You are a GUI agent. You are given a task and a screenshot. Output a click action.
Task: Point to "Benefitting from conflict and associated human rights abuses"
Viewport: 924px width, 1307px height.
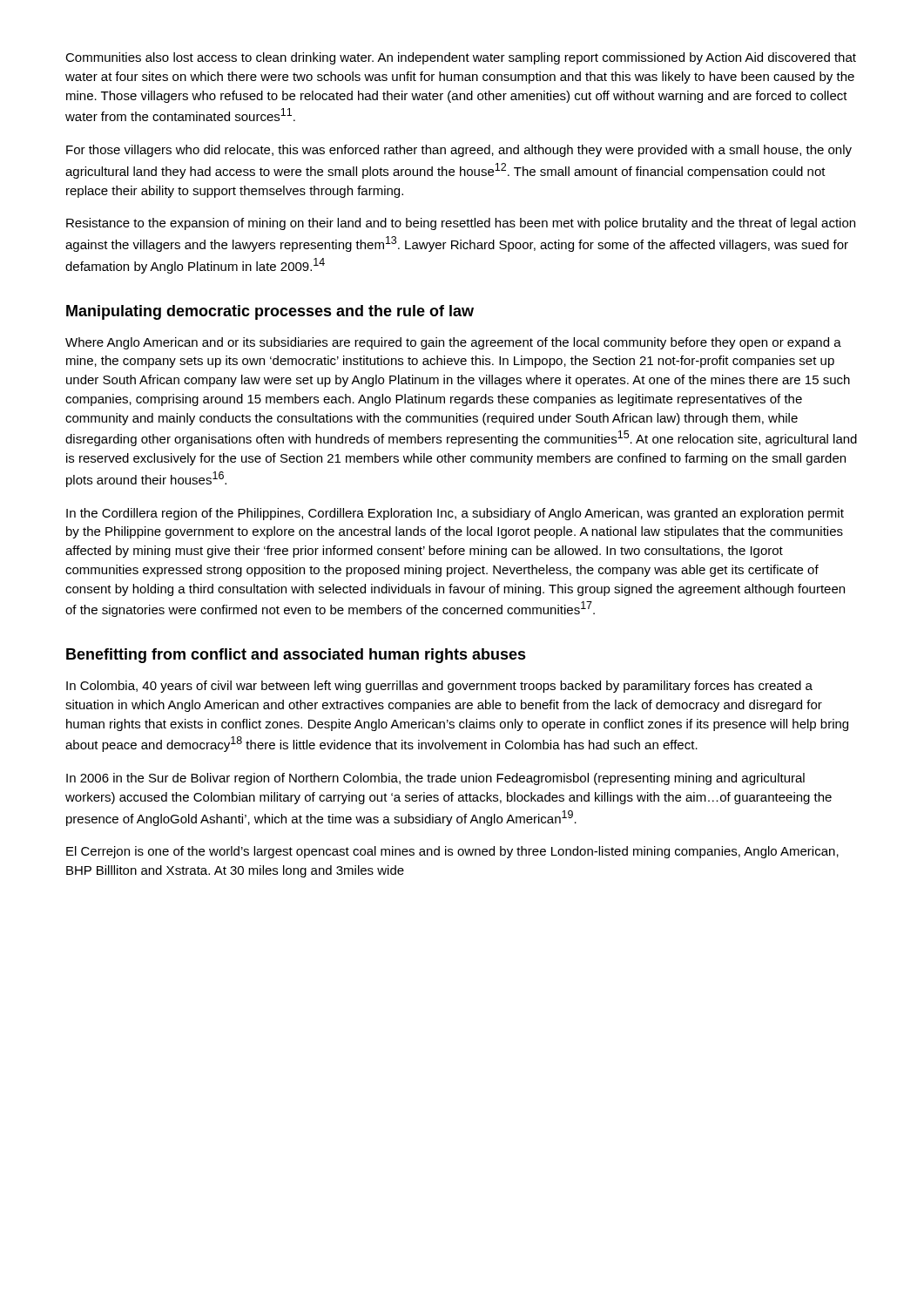coord(462,655)
